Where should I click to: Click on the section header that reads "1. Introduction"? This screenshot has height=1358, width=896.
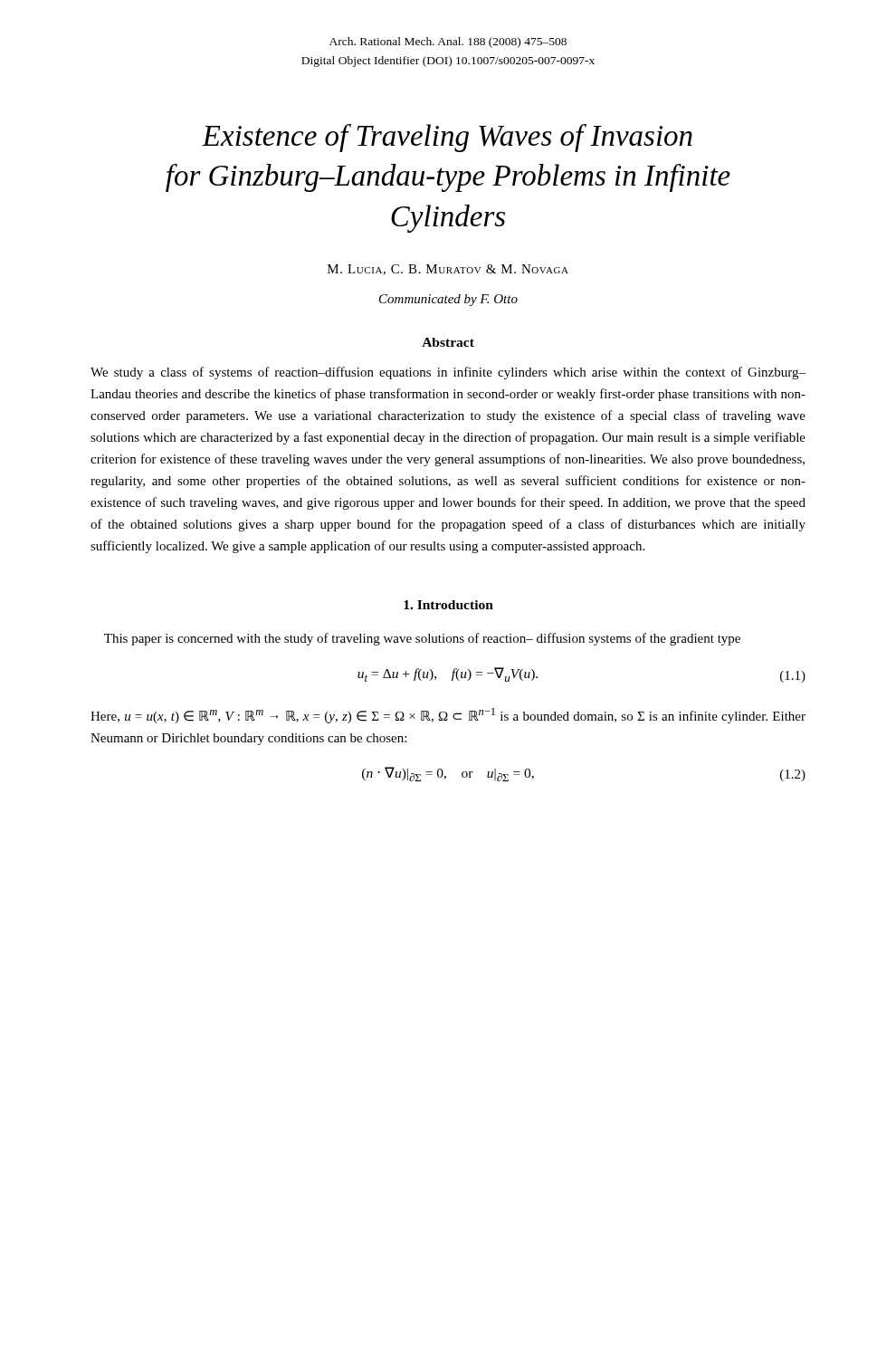448,605
